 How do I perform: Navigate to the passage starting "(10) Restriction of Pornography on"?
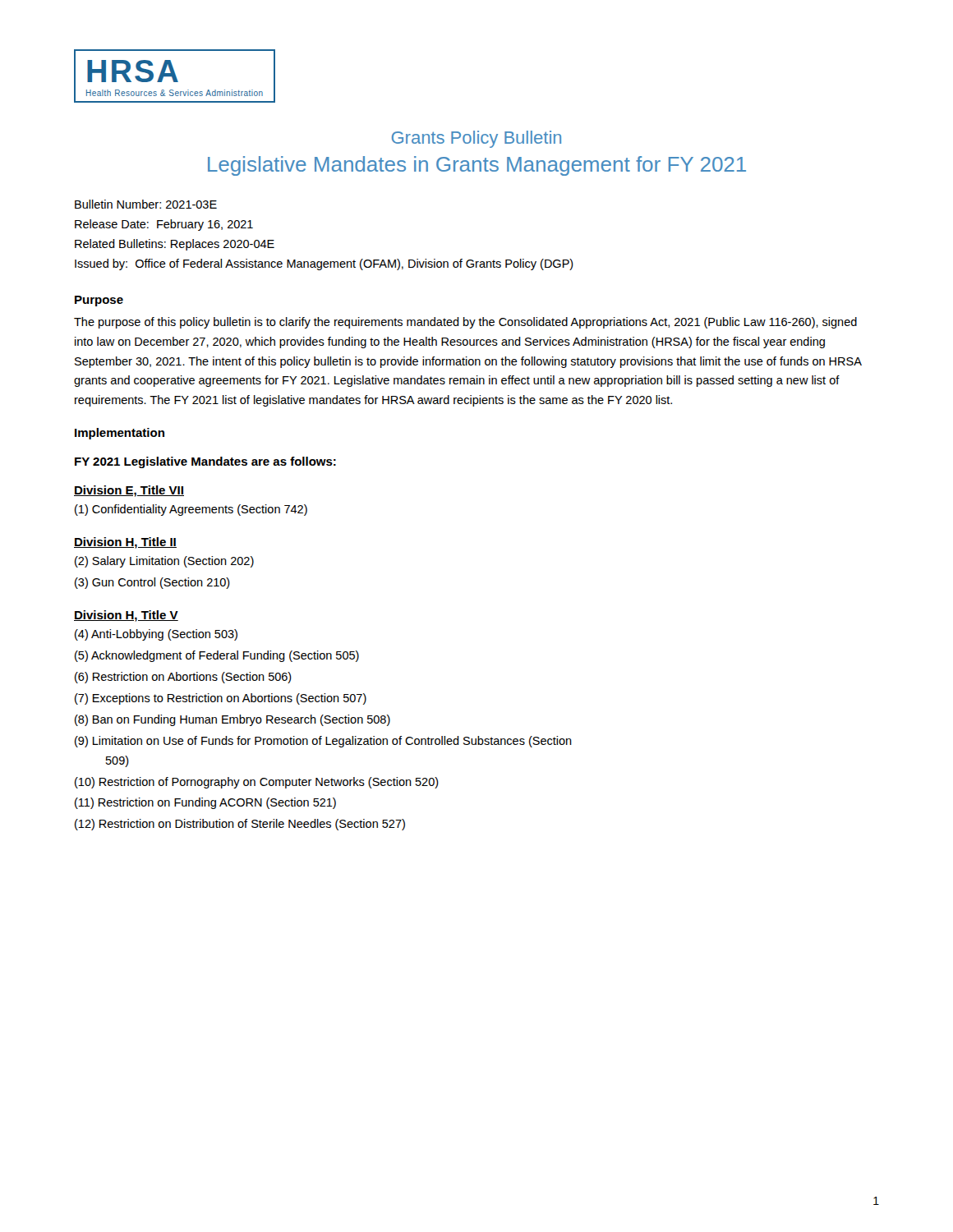(x=256, y=782)
